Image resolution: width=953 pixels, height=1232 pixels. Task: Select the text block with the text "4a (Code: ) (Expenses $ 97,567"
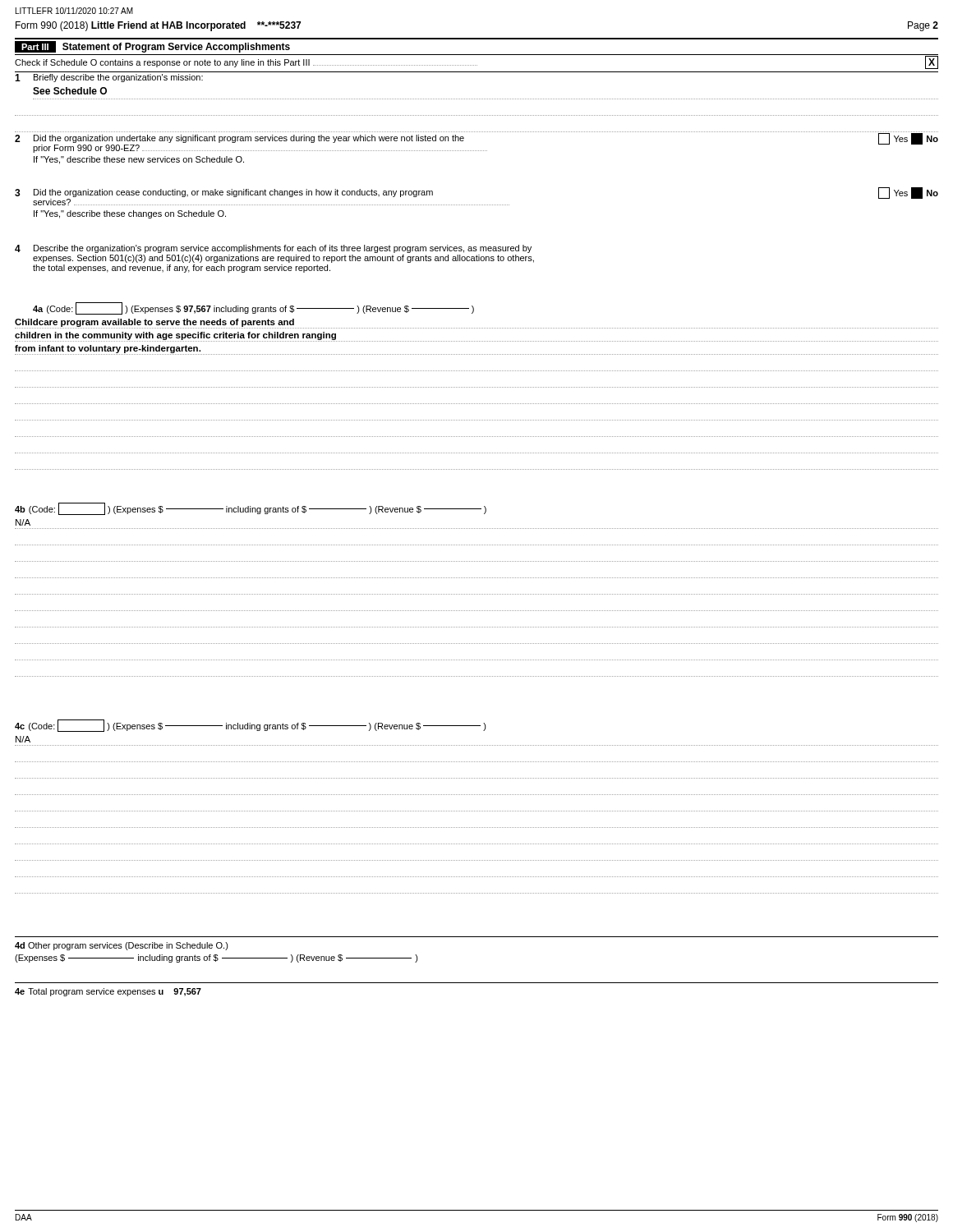coord(476,386)
